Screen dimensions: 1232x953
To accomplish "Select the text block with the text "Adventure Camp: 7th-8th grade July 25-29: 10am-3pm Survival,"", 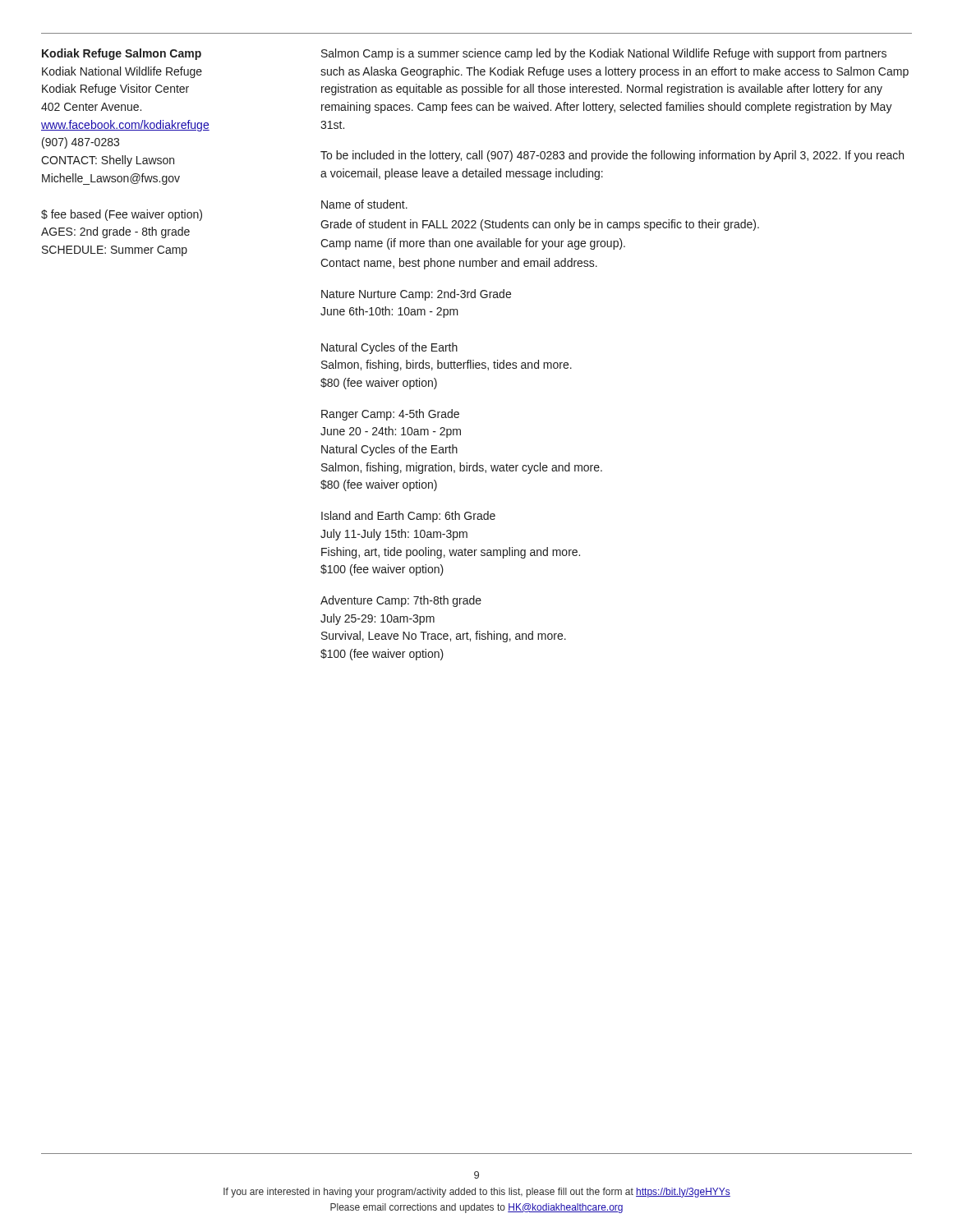I will (x=443, y=627).
